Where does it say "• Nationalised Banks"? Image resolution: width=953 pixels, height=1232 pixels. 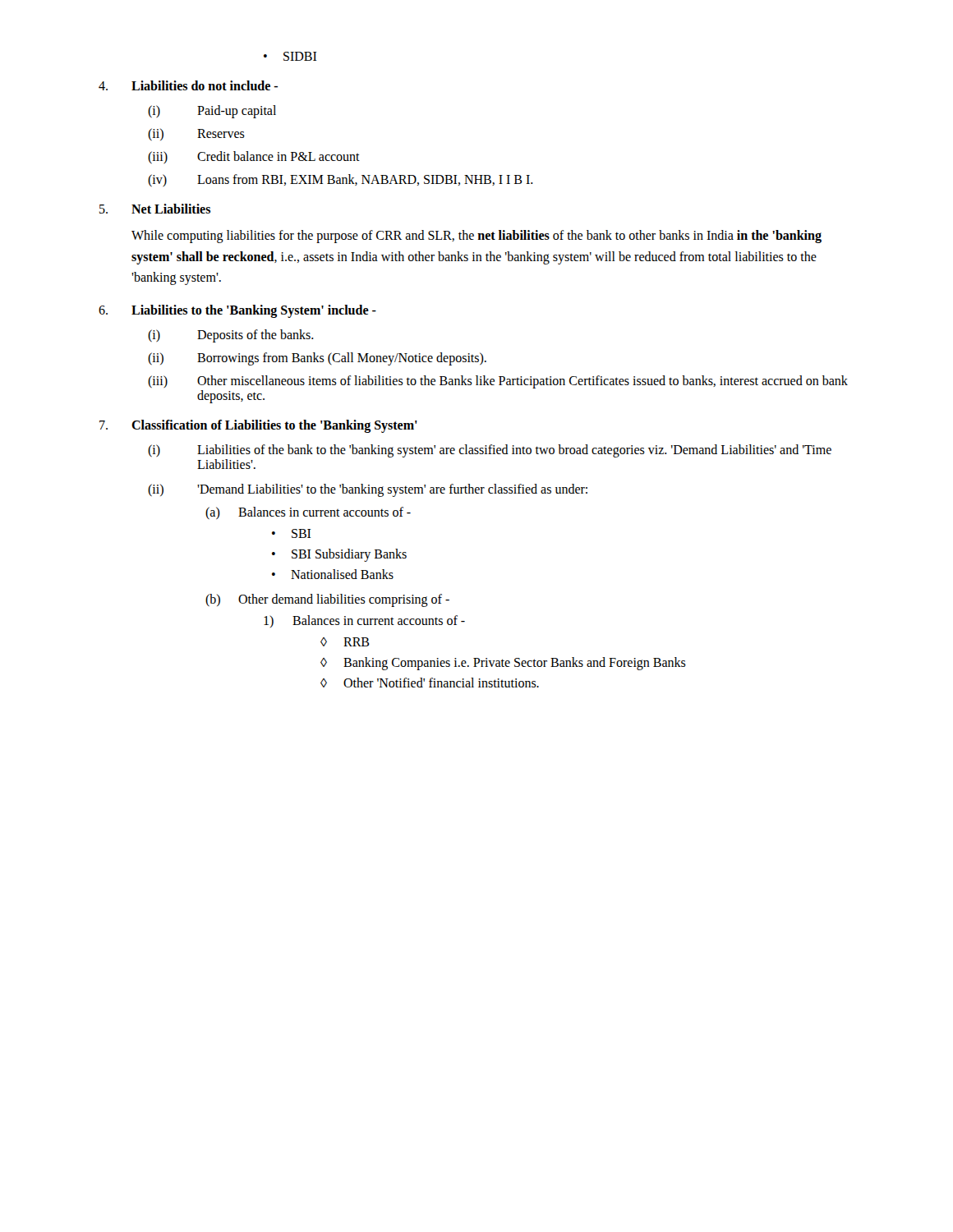(x=332, y=575)
